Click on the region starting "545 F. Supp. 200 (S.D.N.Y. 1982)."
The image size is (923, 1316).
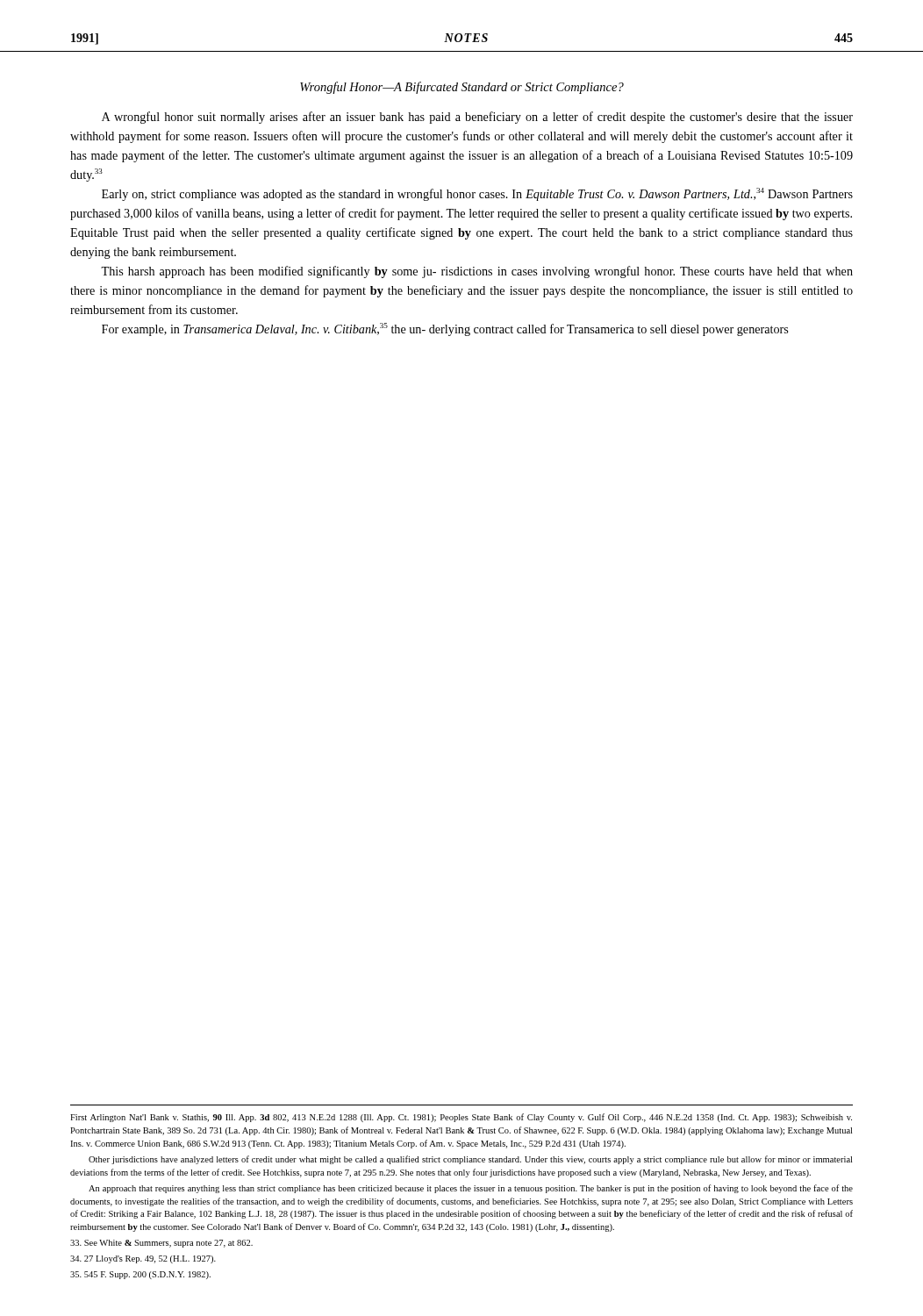click(140, 1275)
